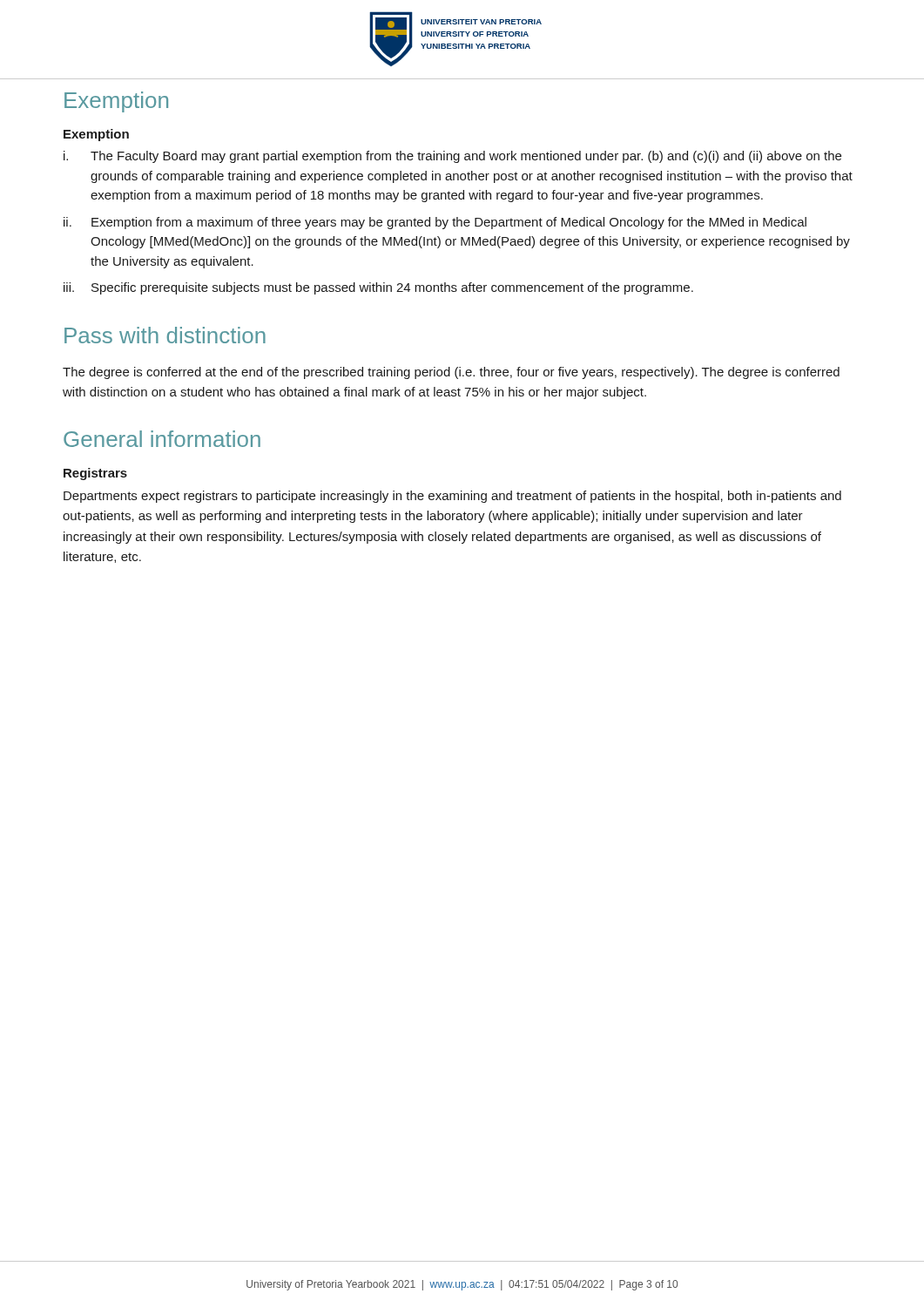The image size is (924, 1307).
Task: Find the list item containing "ii. Exemption from a"
Action: point(462,242)
